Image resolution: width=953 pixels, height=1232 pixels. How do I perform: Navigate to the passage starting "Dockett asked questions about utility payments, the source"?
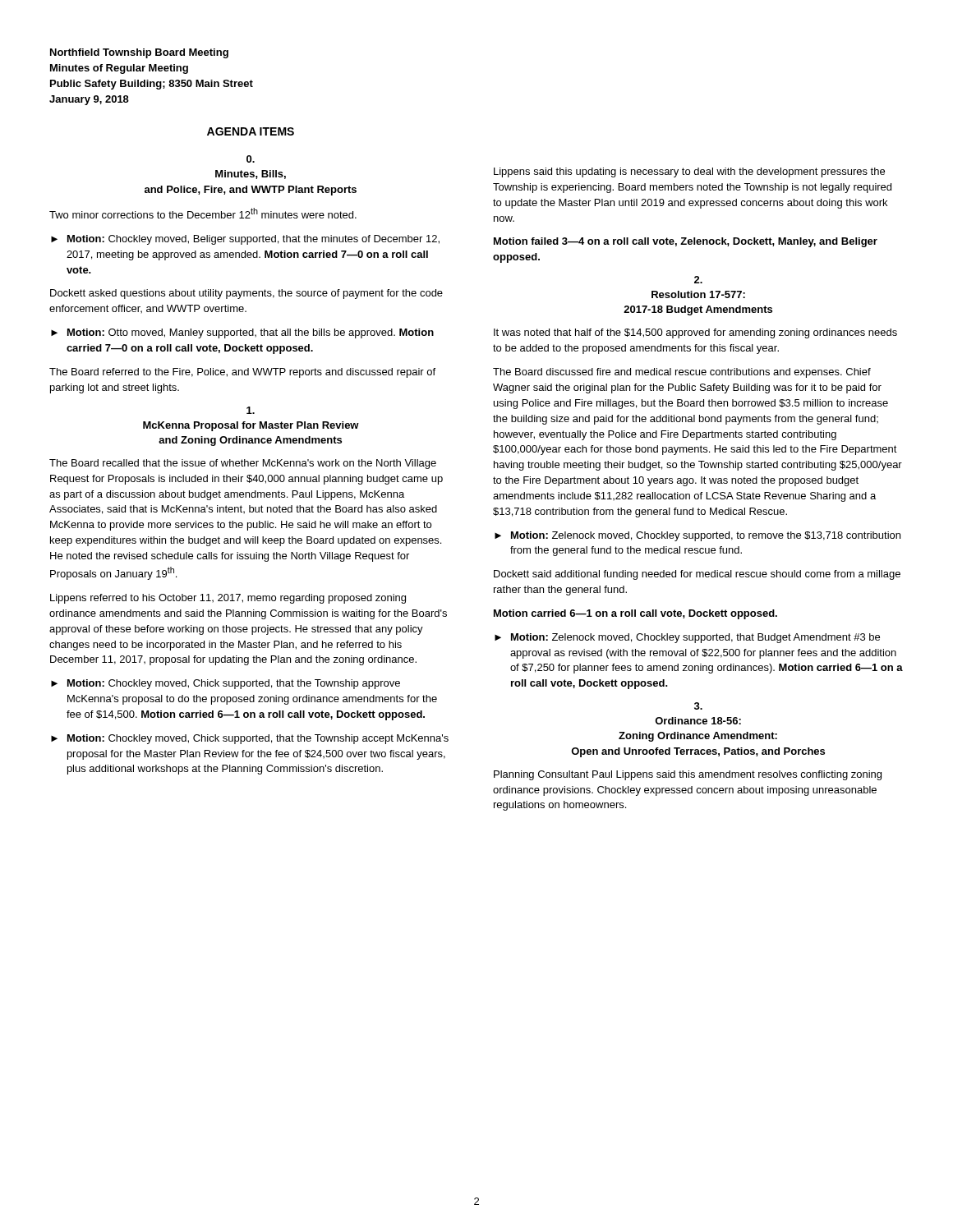click(x=246, y=301)
